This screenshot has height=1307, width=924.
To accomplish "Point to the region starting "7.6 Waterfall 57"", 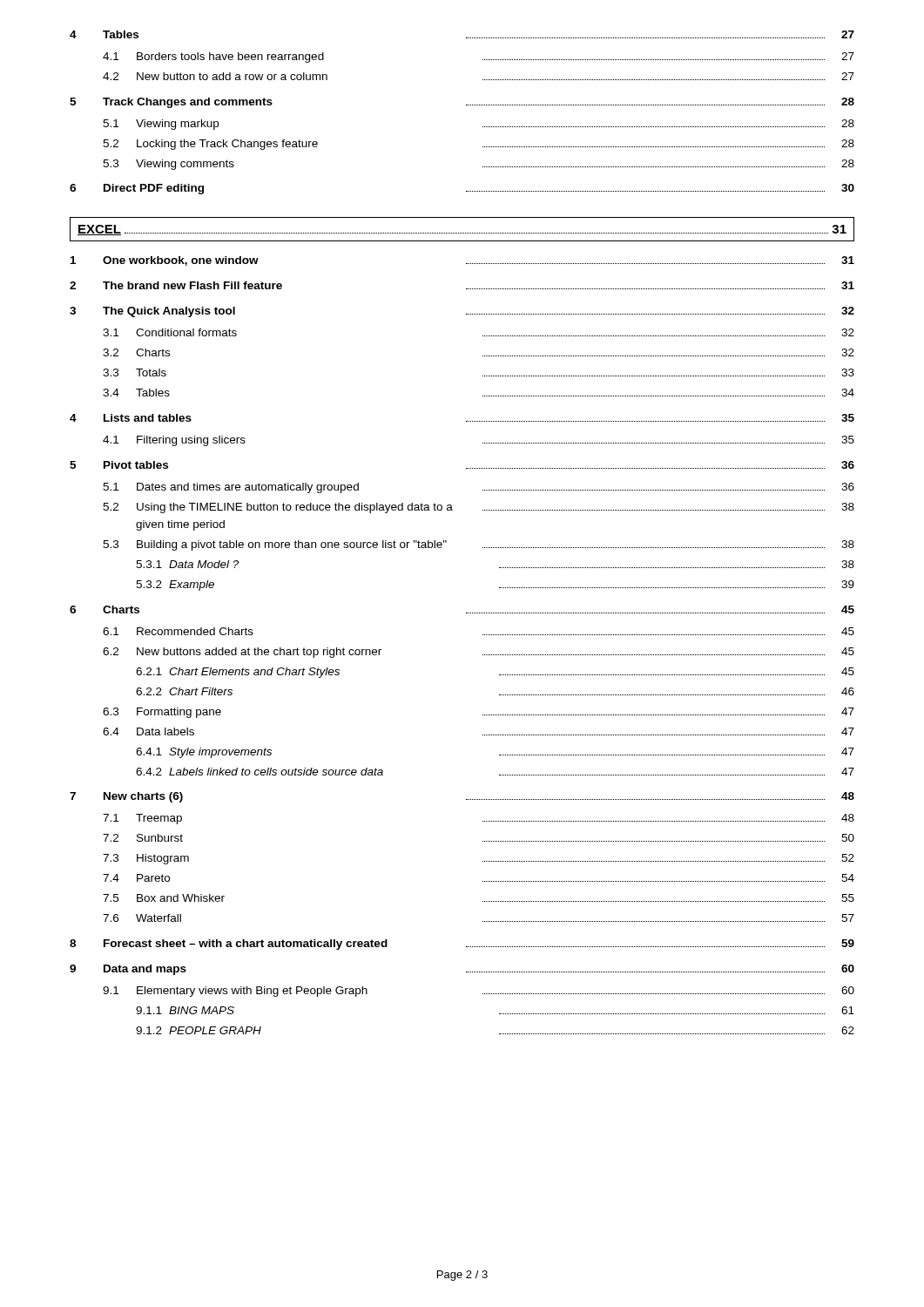I will (479, 919).
